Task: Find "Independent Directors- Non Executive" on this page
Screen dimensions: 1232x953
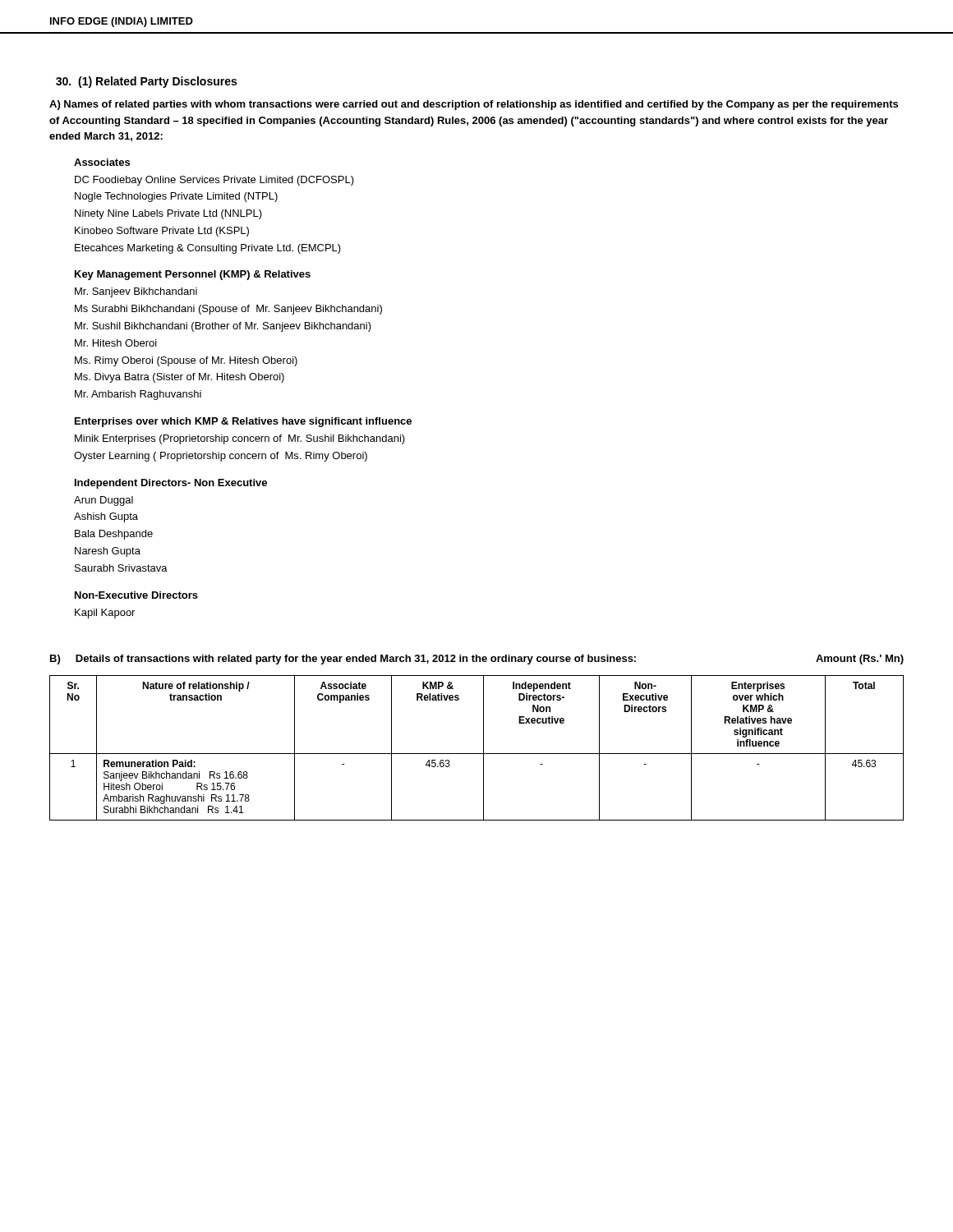Action: tap(171, 482)
